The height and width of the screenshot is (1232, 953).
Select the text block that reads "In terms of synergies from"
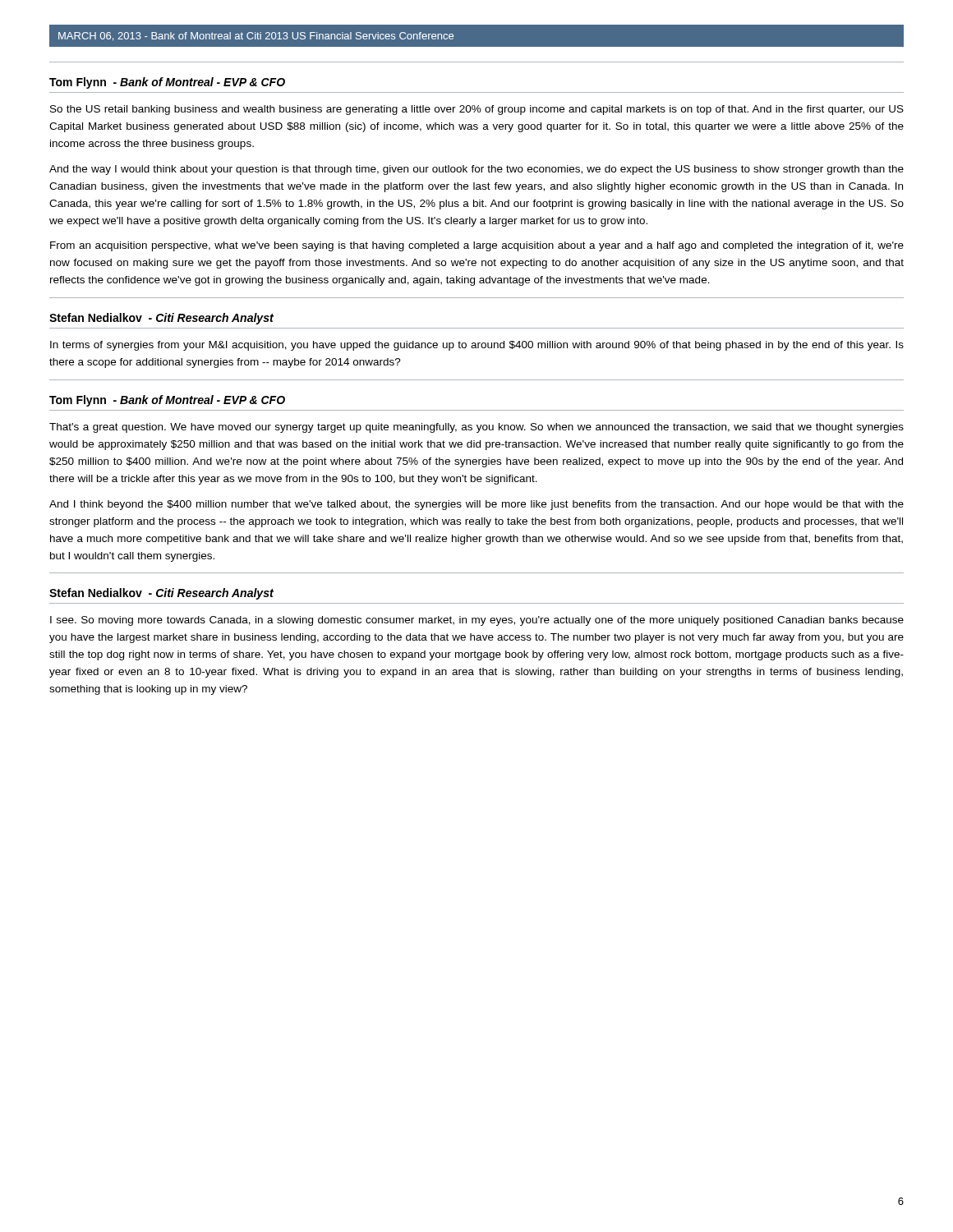coord(476,353)
